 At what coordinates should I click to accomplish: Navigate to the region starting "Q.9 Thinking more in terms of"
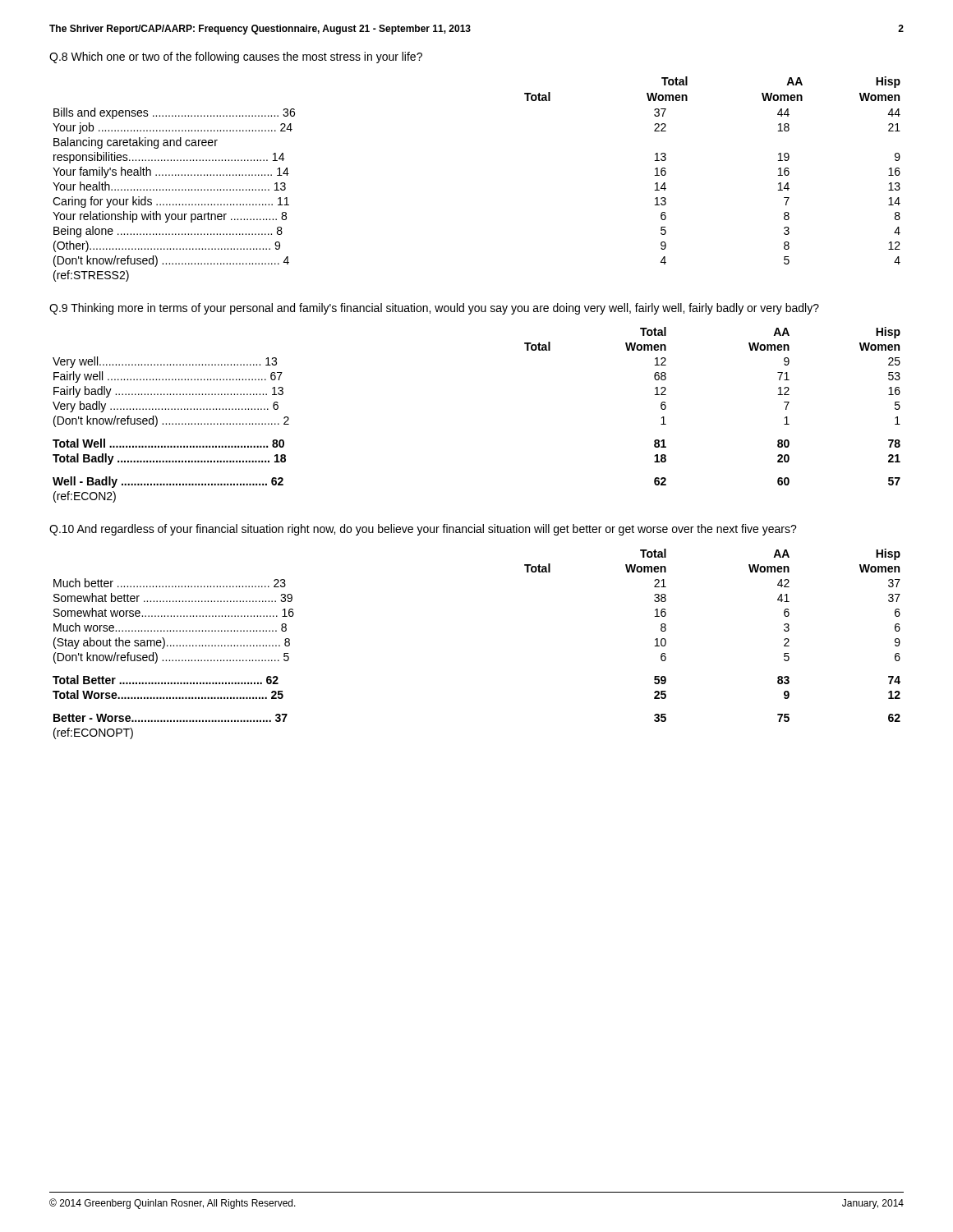[434, 308]
